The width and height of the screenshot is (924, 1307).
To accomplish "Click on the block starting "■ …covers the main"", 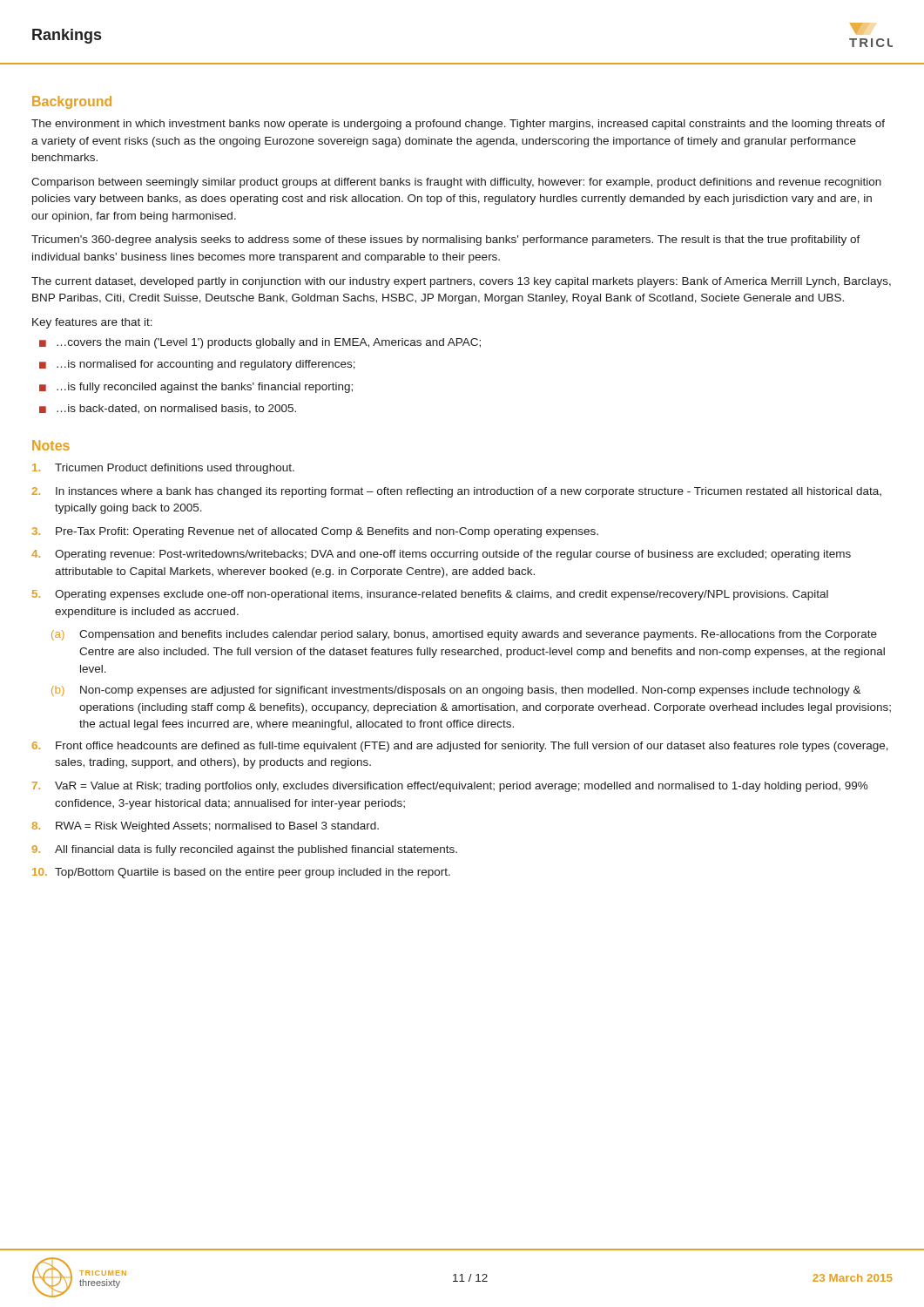I will tap(260, 344).
